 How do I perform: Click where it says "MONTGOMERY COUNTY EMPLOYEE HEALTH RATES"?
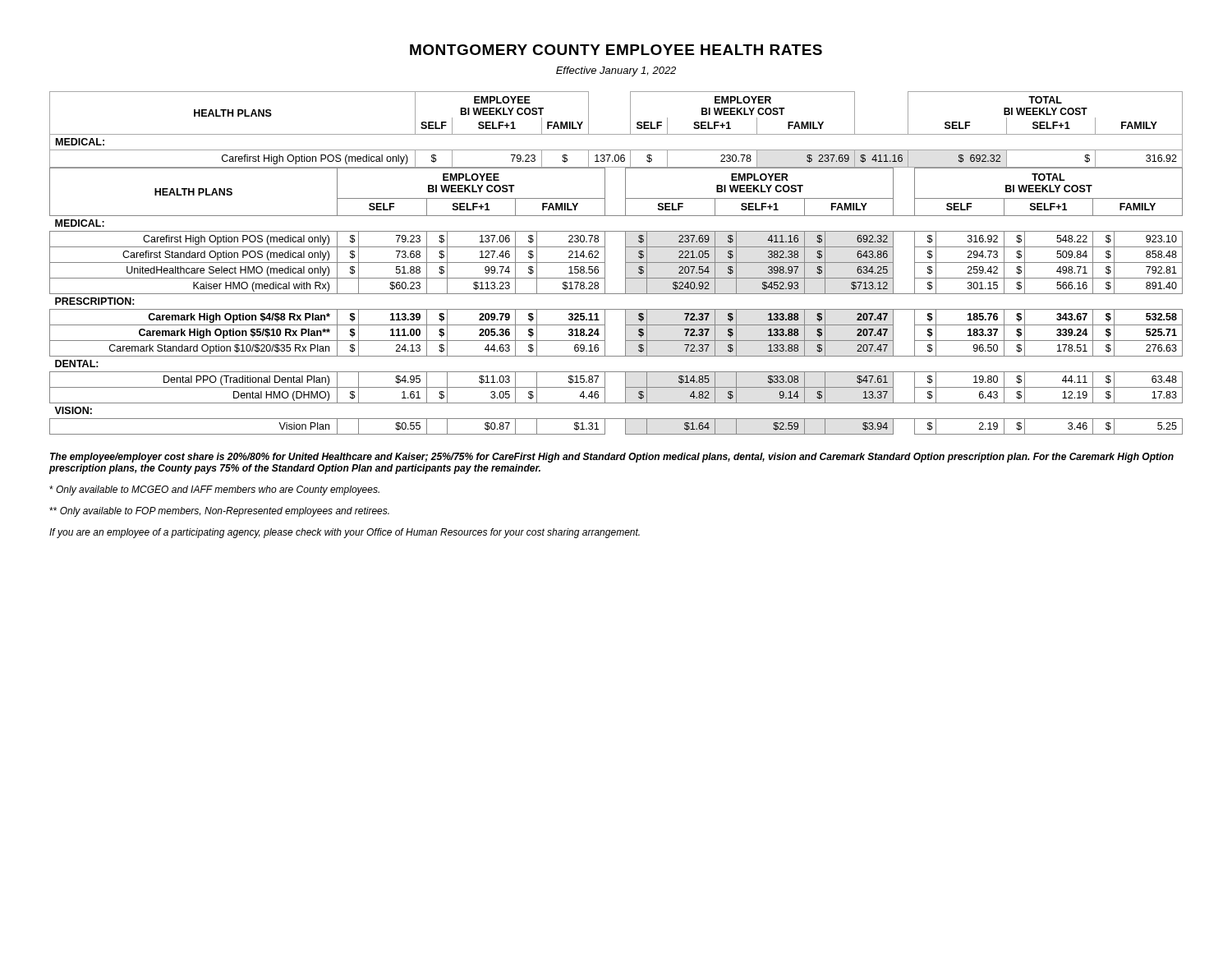616,50
